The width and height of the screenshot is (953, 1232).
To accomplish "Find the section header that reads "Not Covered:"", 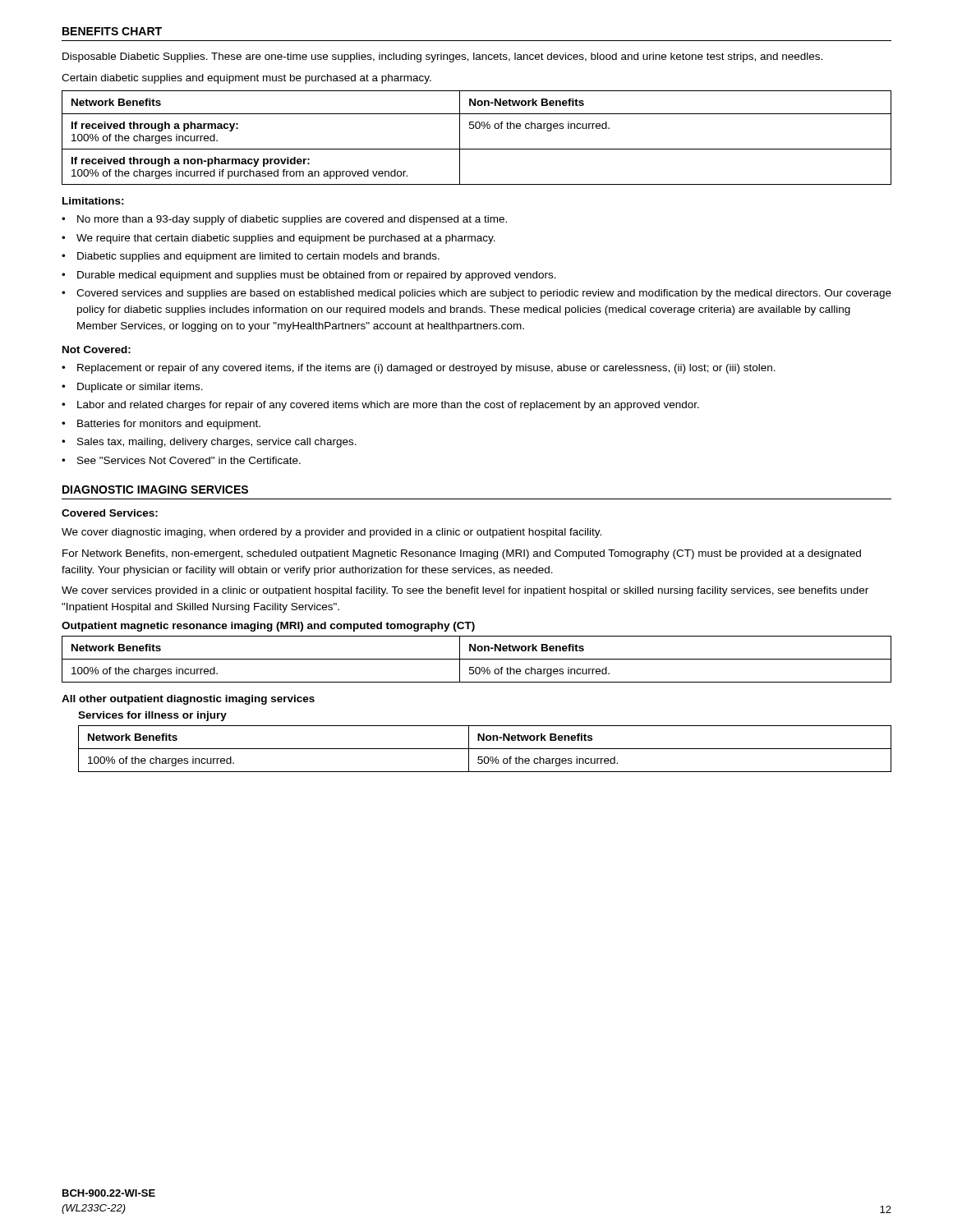I will tap(96, 350).
